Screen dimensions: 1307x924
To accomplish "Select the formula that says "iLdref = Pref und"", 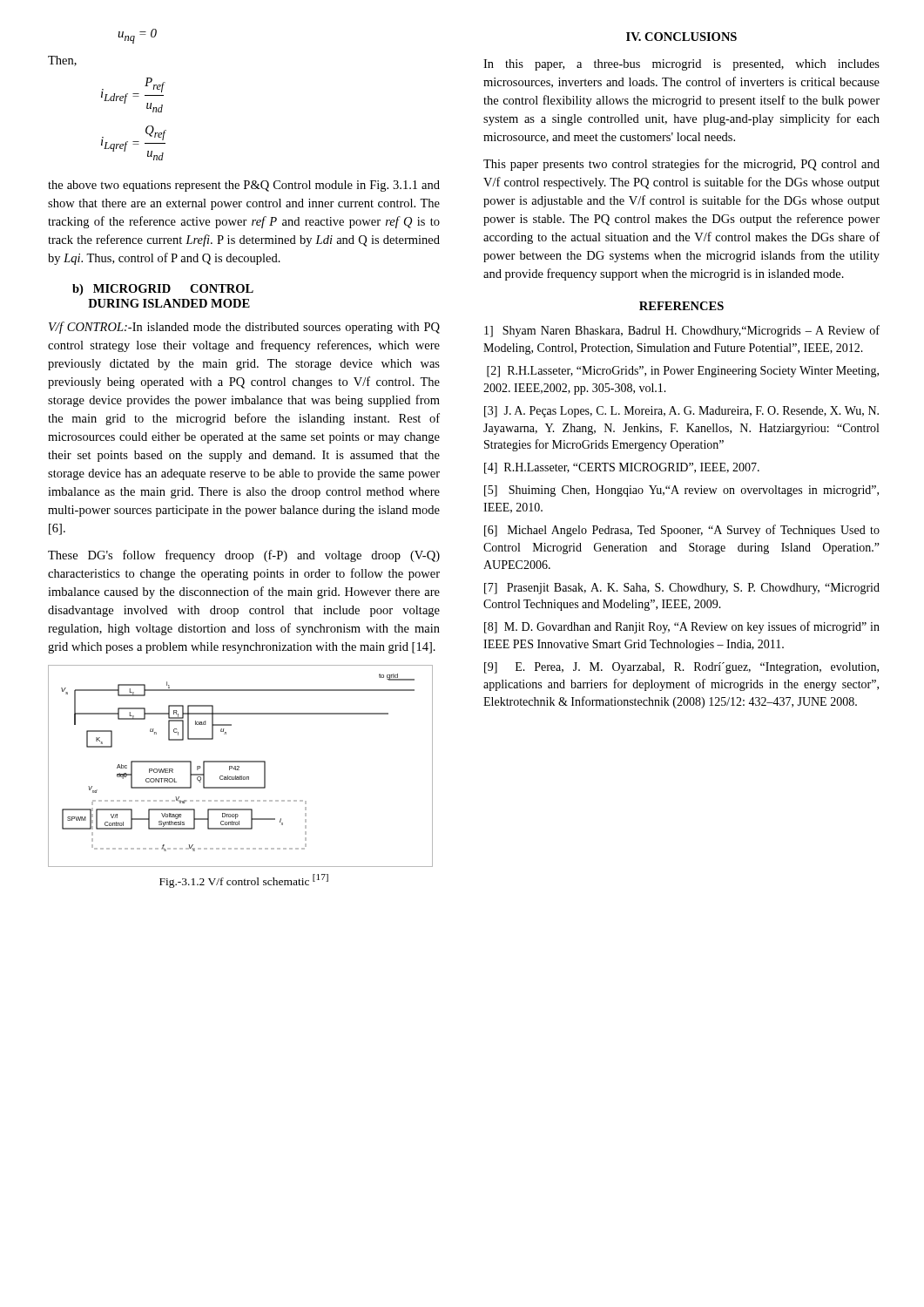I will 133,95.
